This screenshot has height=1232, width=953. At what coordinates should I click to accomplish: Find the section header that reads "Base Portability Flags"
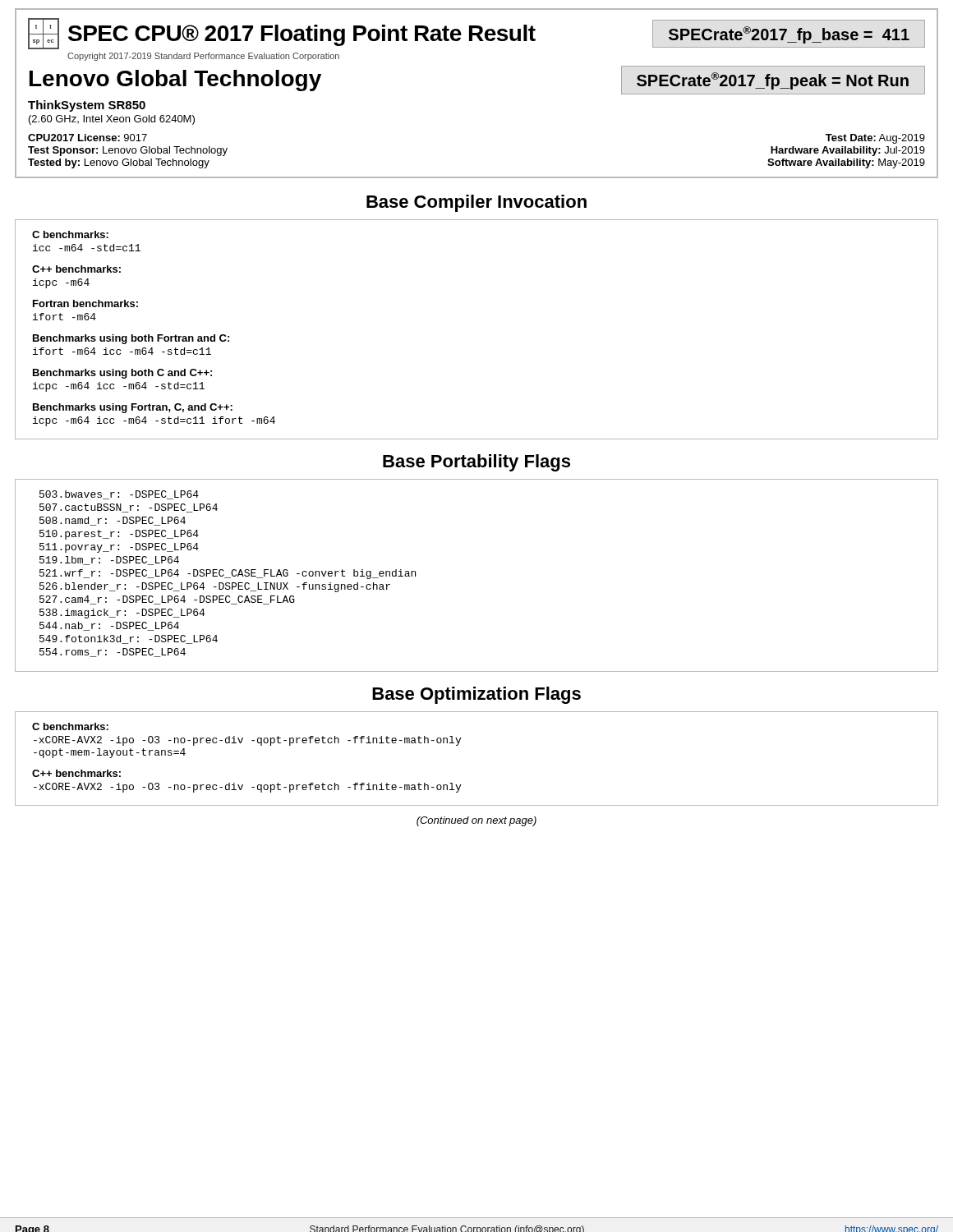pyautogui.click(x=476, y=461)
